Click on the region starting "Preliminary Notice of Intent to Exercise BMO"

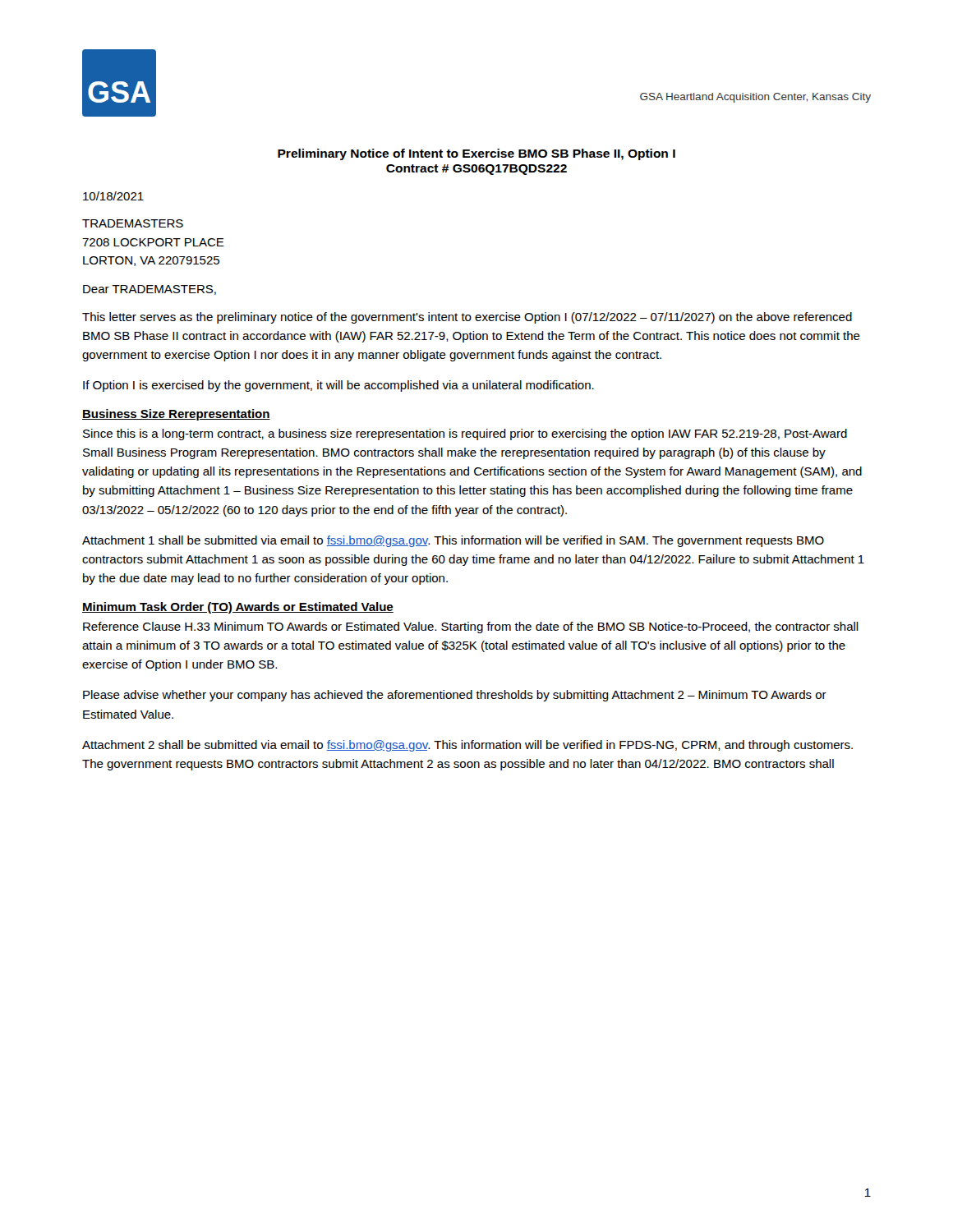[x=476, y=161]
